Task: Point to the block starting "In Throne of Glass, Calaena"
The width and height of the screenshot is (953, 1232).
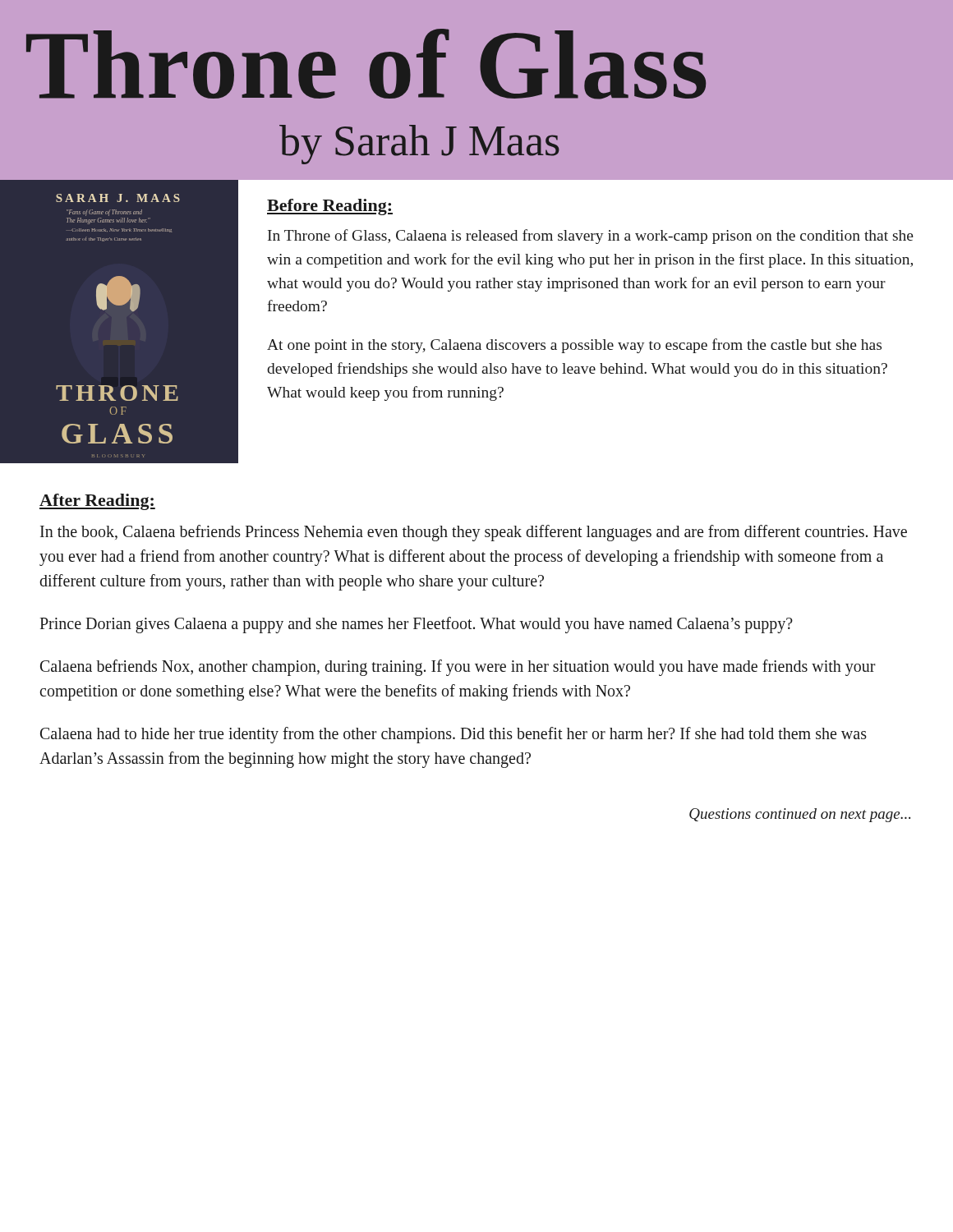Action: coord(590,271)
